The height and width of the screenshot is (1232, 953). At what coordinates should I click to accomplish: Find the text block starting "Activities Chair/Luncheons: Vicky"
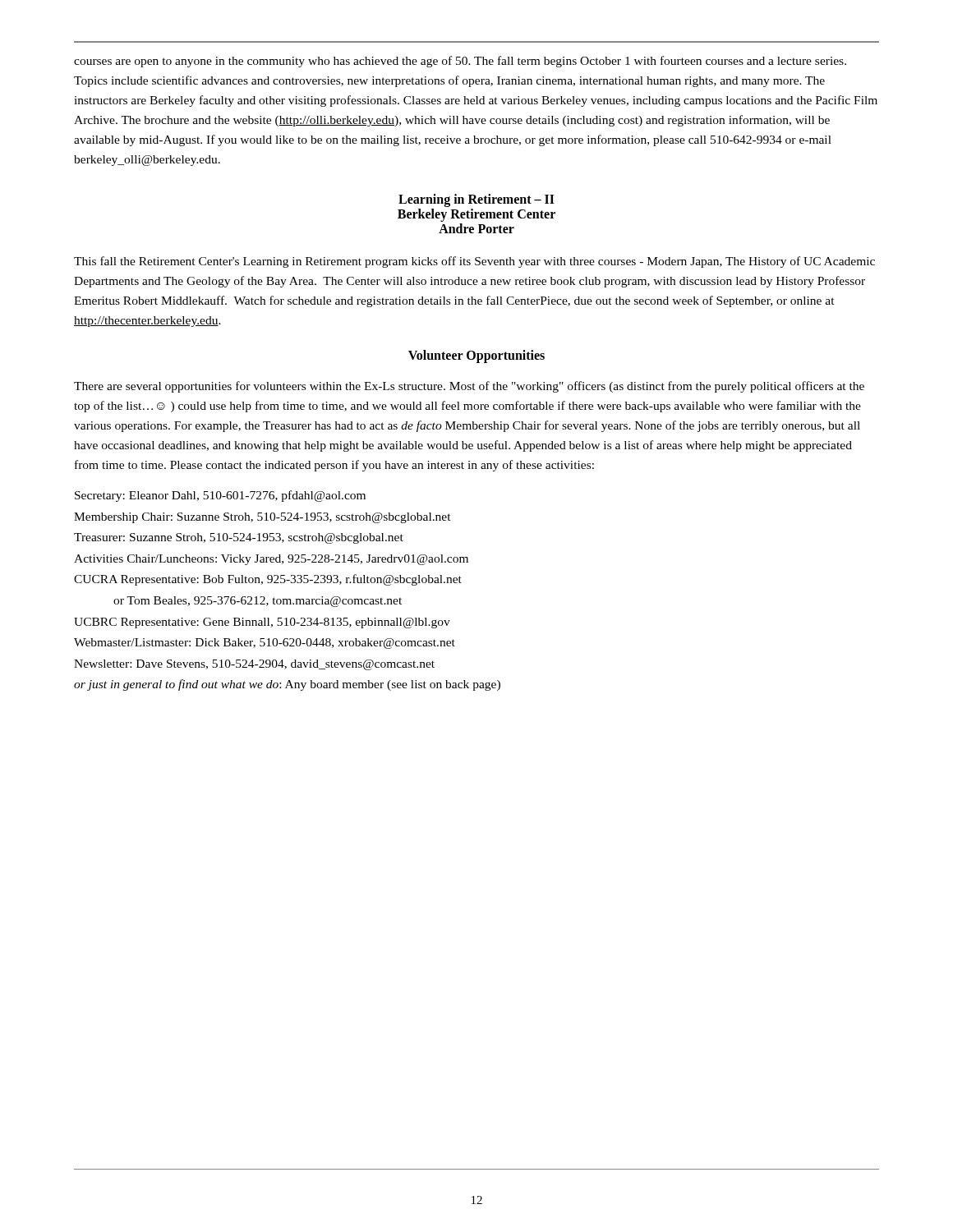(271, 558)
